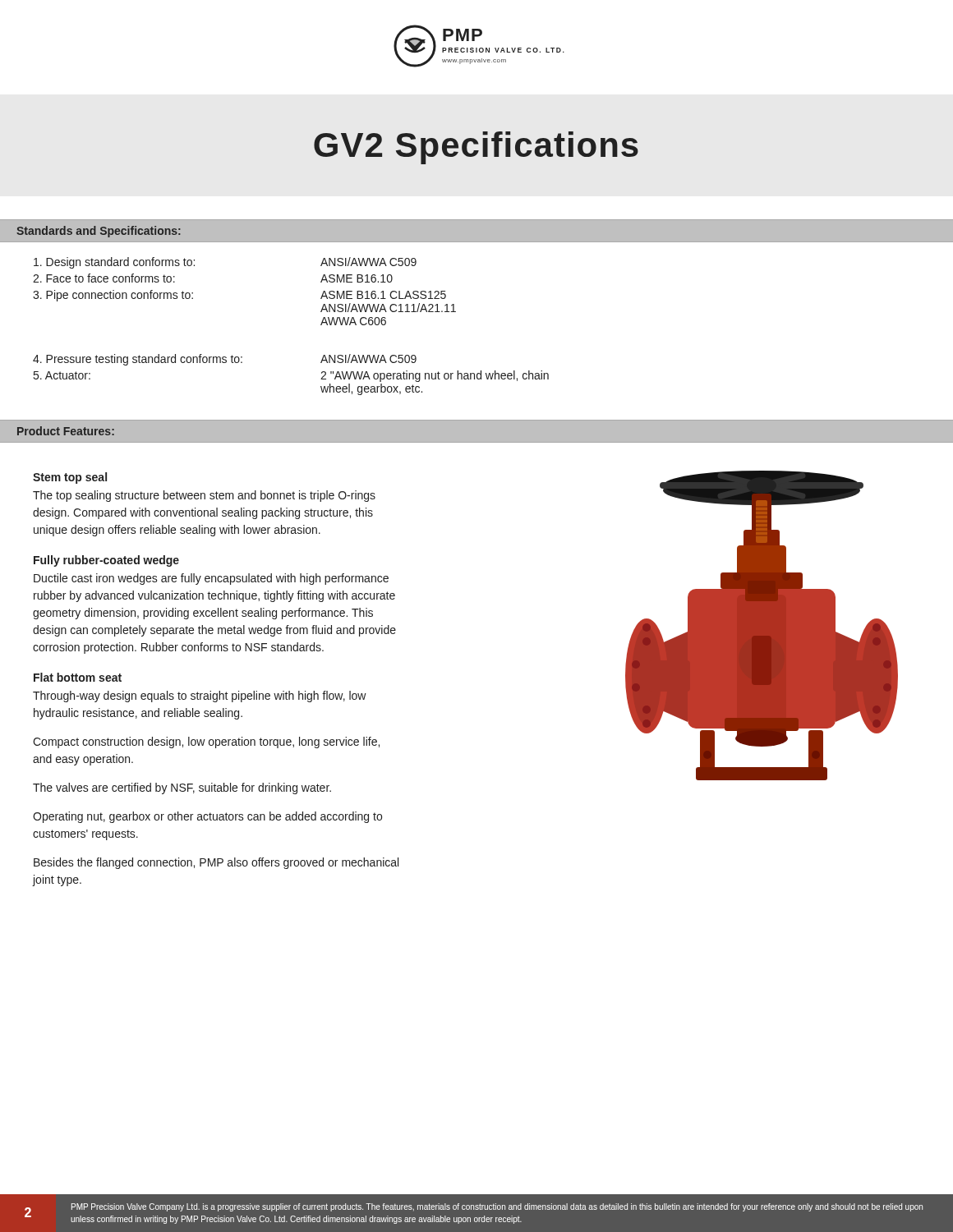Find the block starting "GV2 Specifications"

click(x=476, y=145)
